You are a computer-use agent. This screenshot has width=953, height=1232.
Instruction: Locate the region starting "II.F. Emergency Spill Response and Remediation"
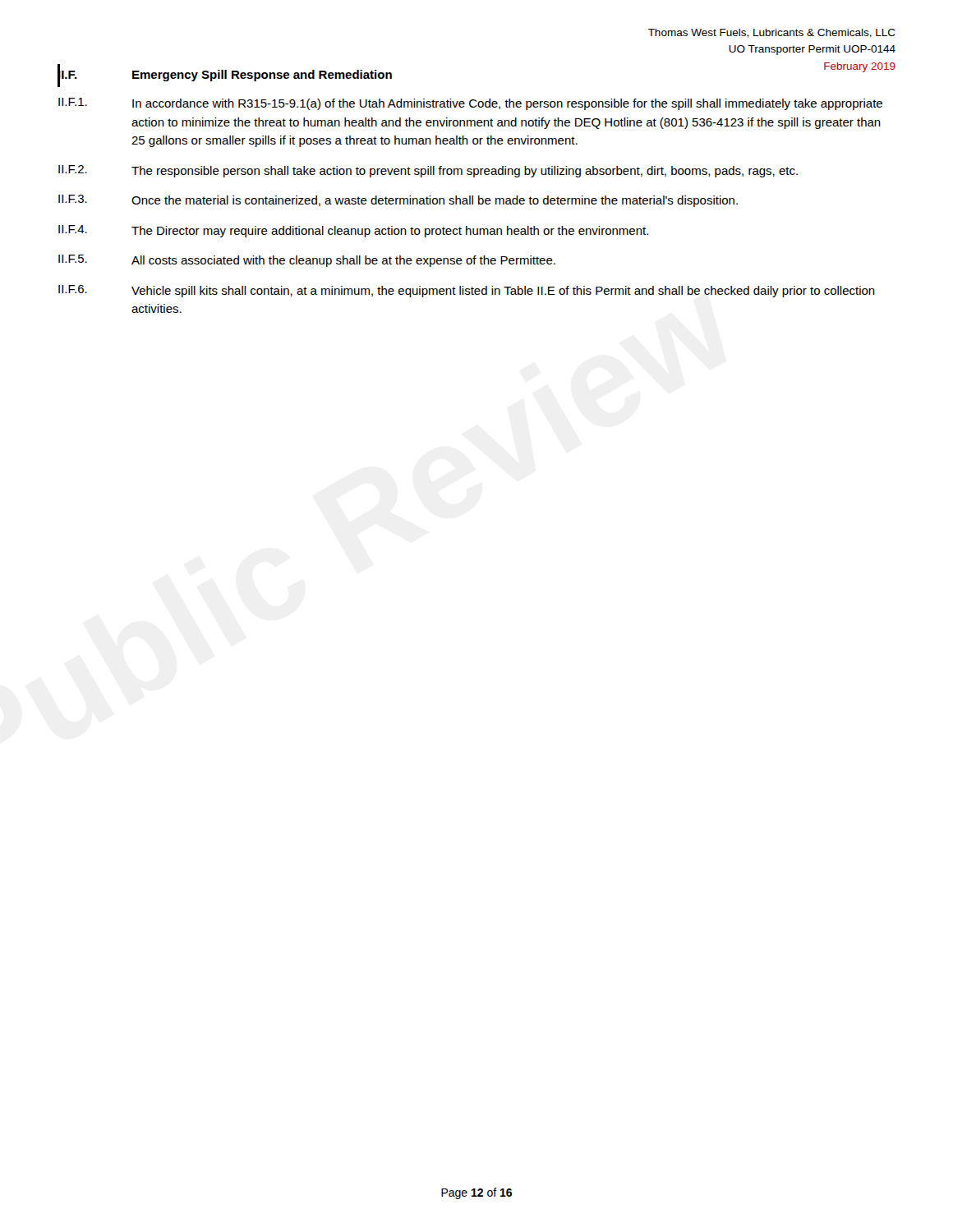point(225,74)
